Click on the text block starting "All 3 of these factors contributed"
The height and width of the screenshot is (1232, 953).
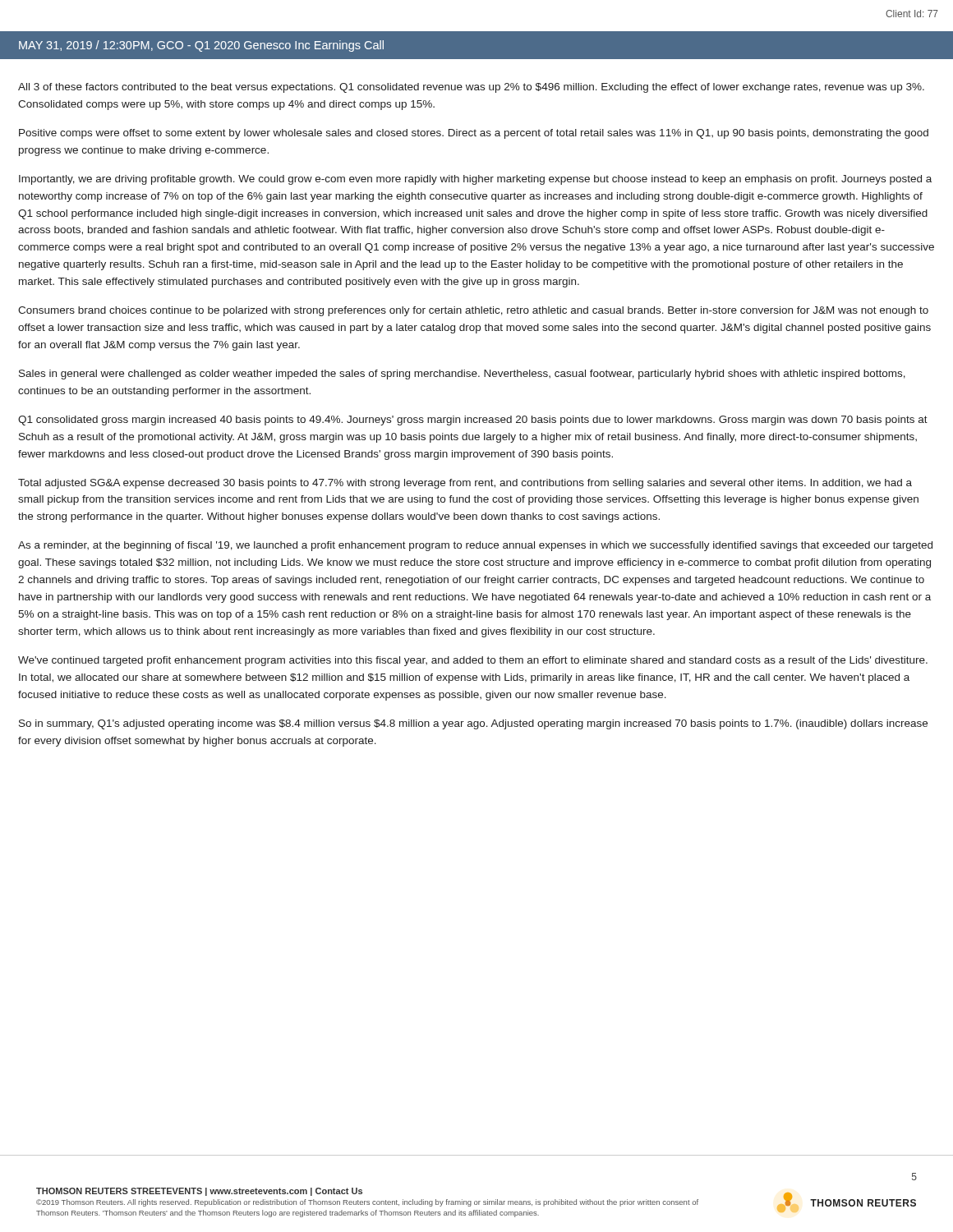(x=476, y=96)
